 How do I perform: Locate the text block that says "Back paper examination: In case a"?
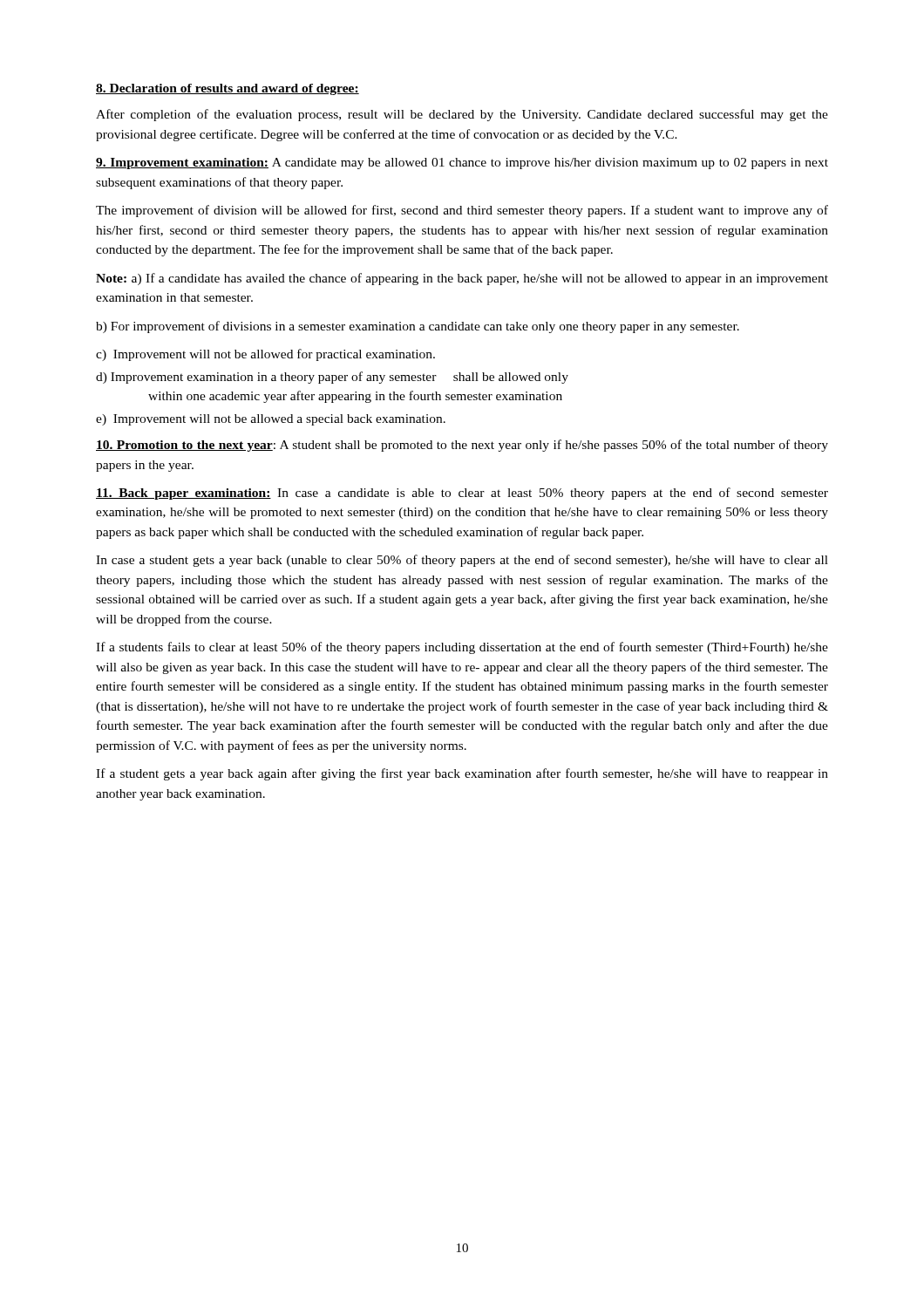click(x=462, y=512)
